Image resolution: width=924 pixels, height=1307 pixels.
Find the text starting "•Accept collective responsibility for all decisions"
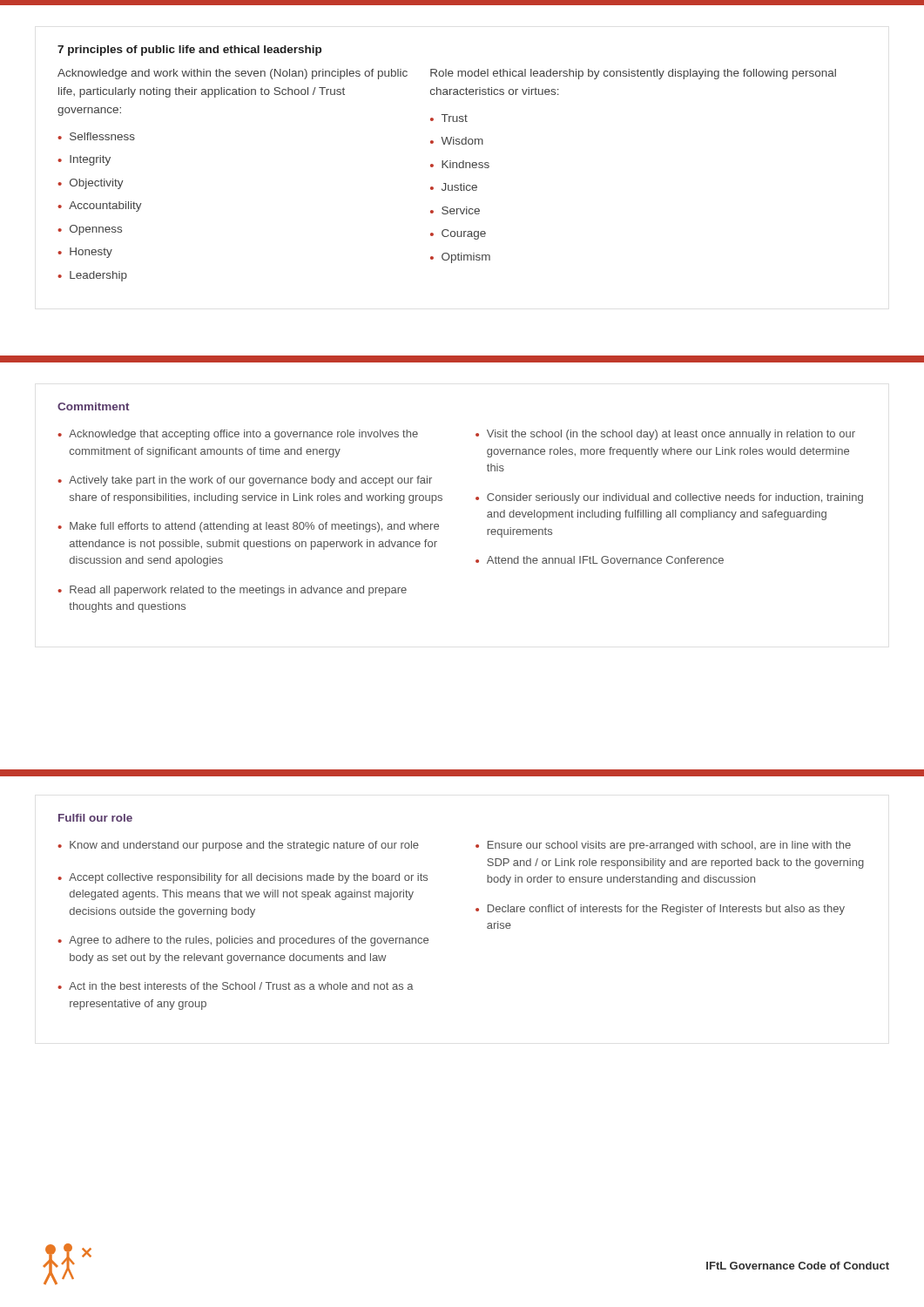(253, 894)
